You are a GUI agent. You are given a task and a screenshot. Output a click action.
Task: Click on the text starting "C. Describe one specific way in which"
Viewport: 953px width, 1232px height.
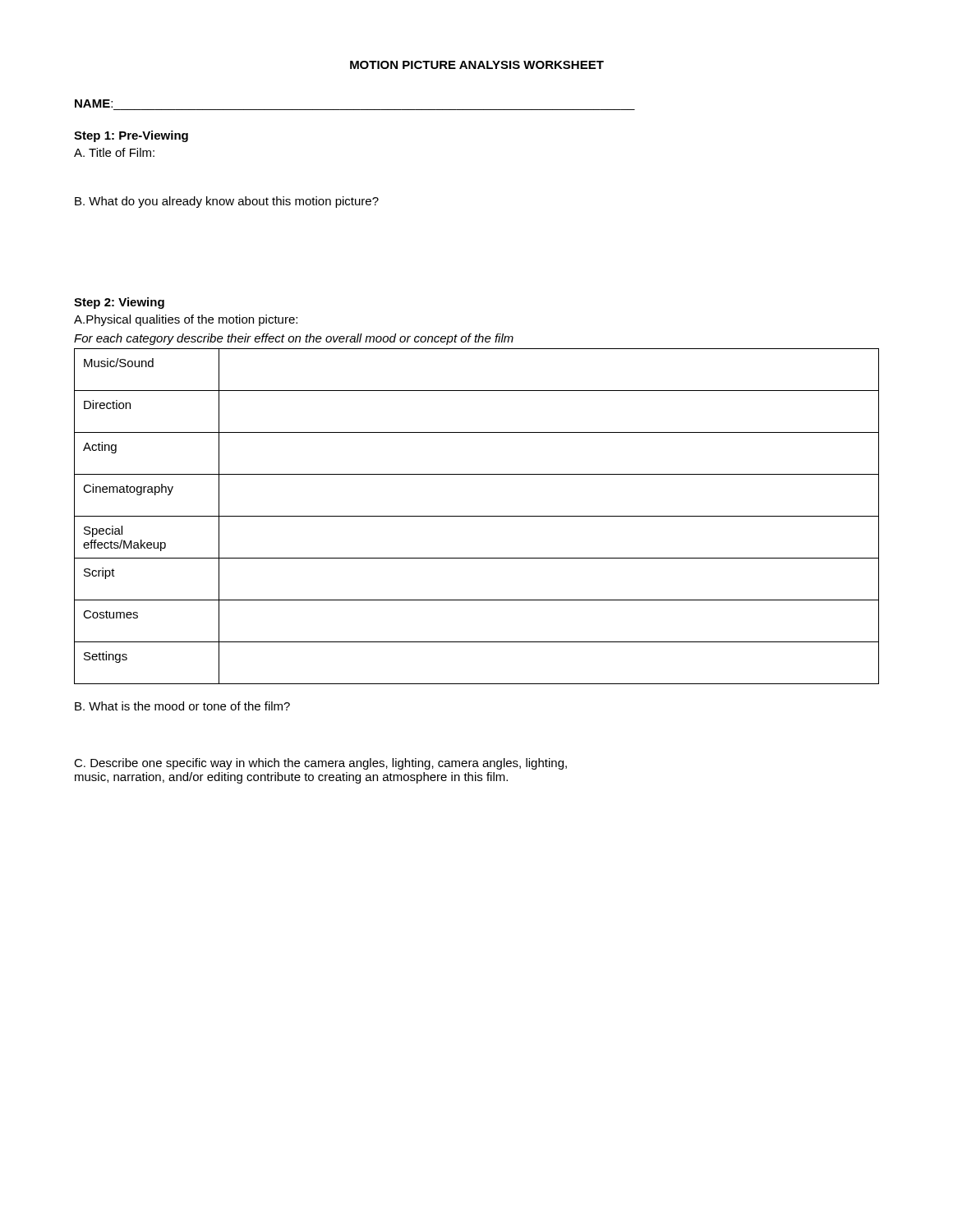click(x=321, y=770)
